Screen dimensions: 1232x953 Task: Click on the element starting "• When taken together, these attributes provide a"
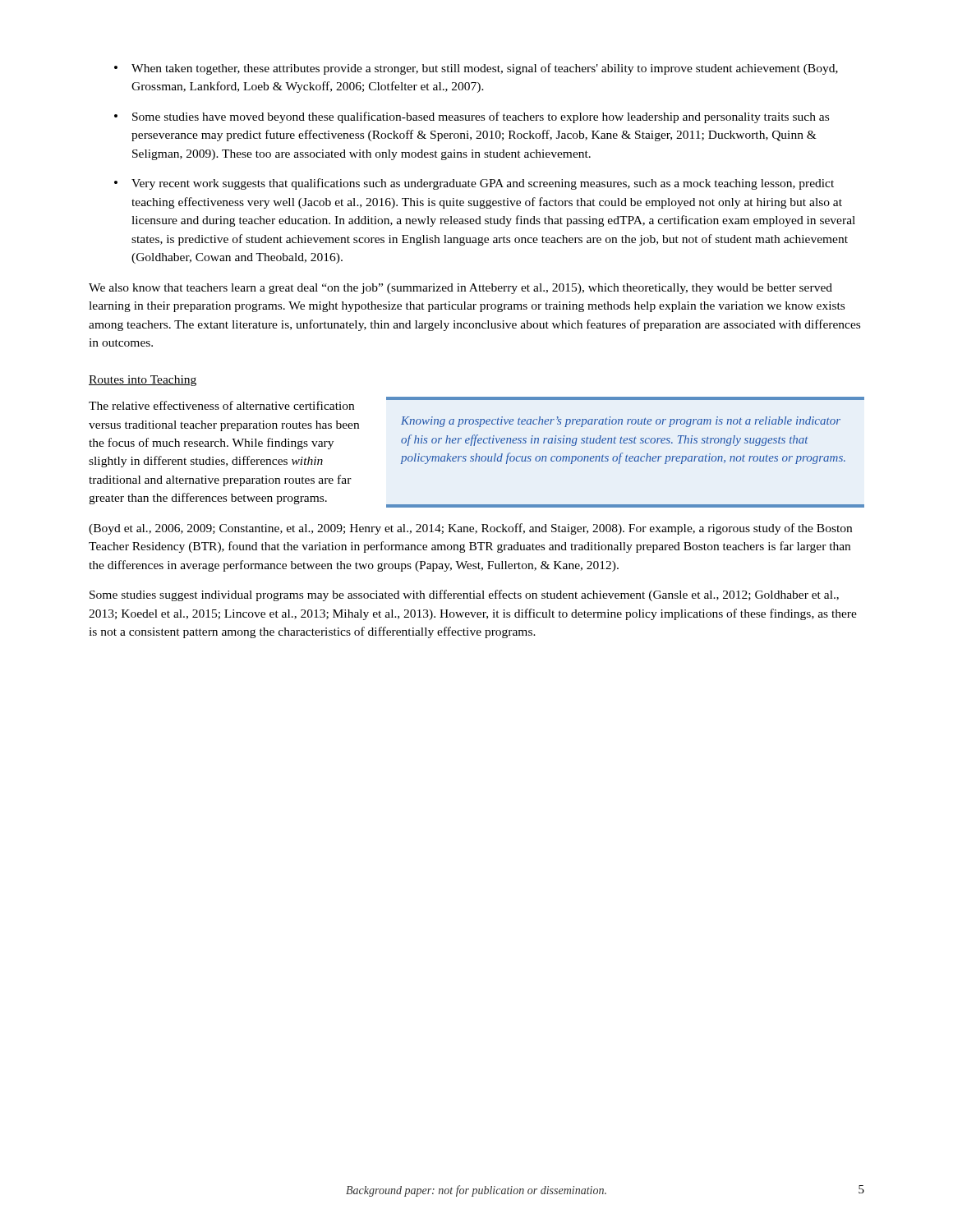(489, 78)
